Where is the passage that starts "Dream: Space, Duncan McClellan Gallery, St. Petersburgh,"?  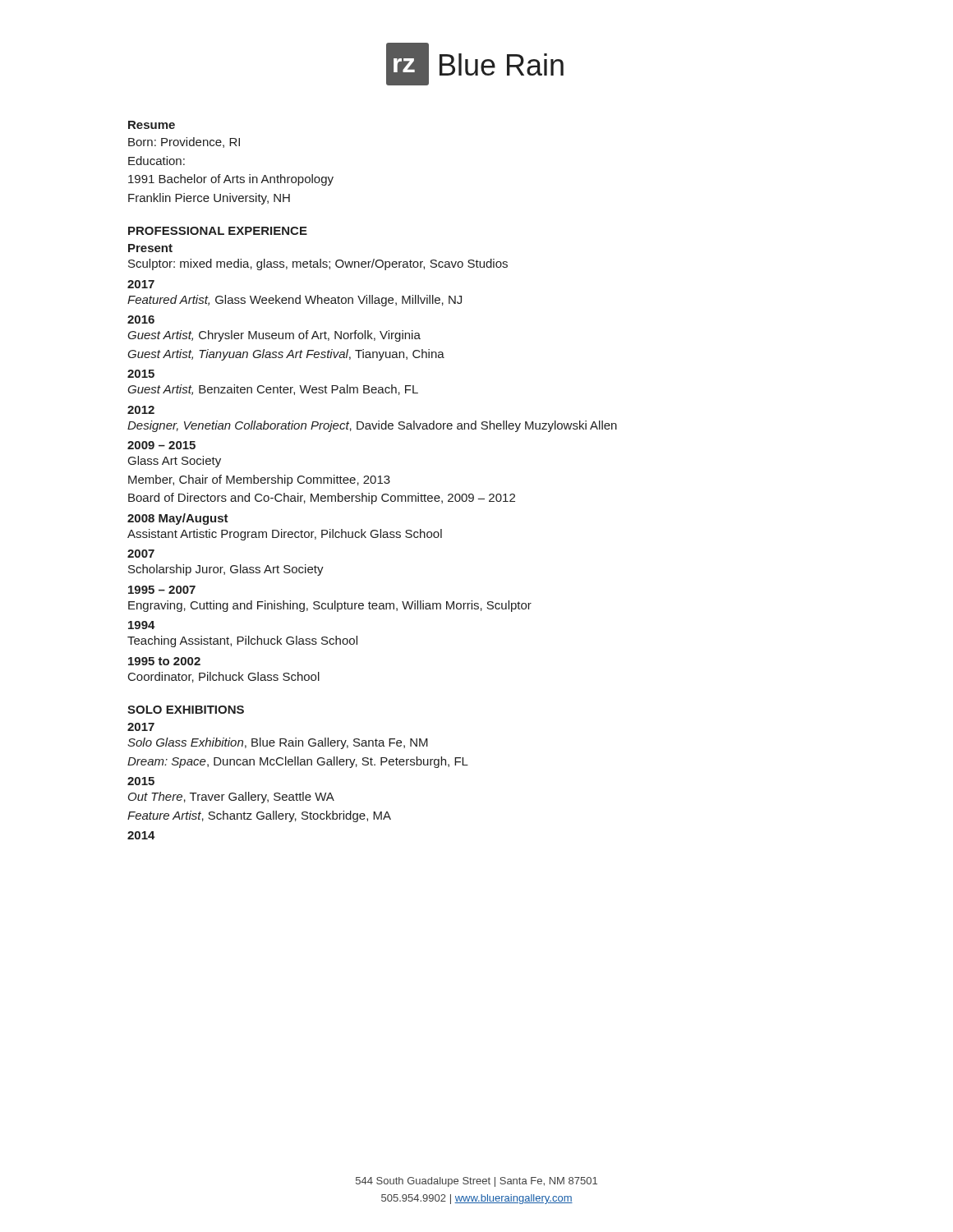click(x=298, y=761)
